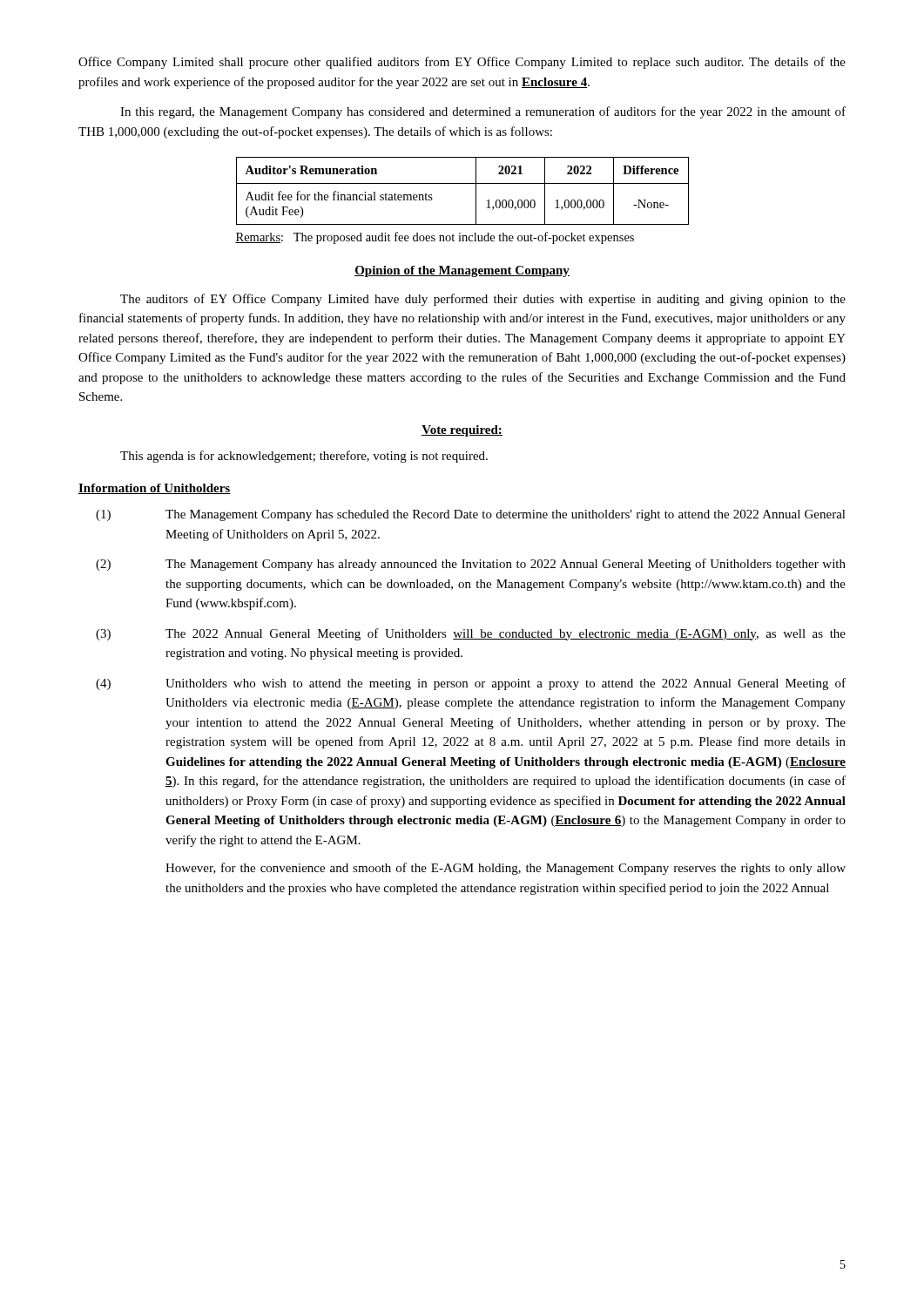Where does it say "Information of Unitholders"?
The width and height of the screenshot is (924, 1307).
154,488
